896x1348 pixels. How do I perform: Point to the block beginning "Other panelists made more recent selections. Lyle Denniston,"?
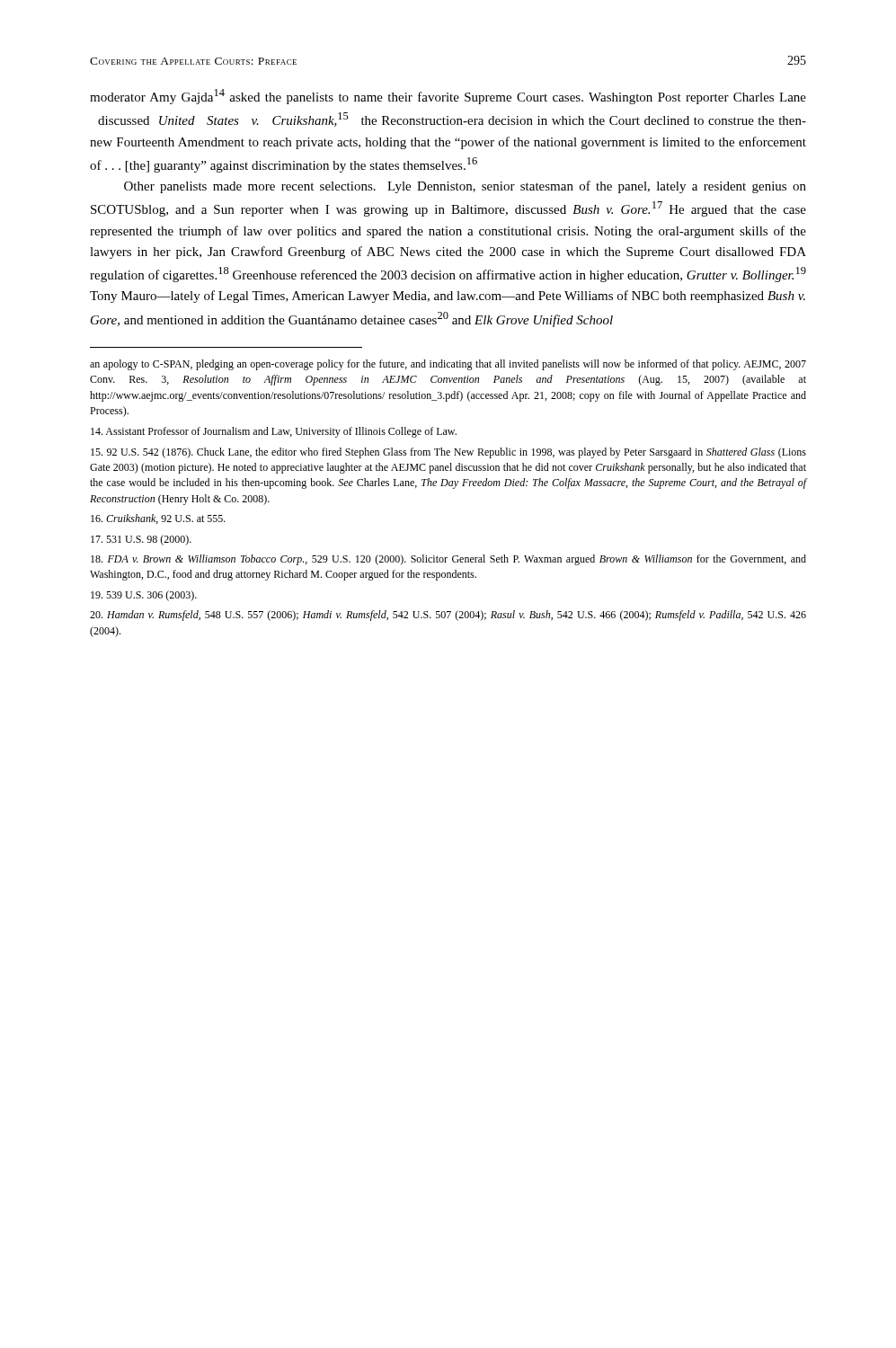pyautogui.click(x=448, y=253)
